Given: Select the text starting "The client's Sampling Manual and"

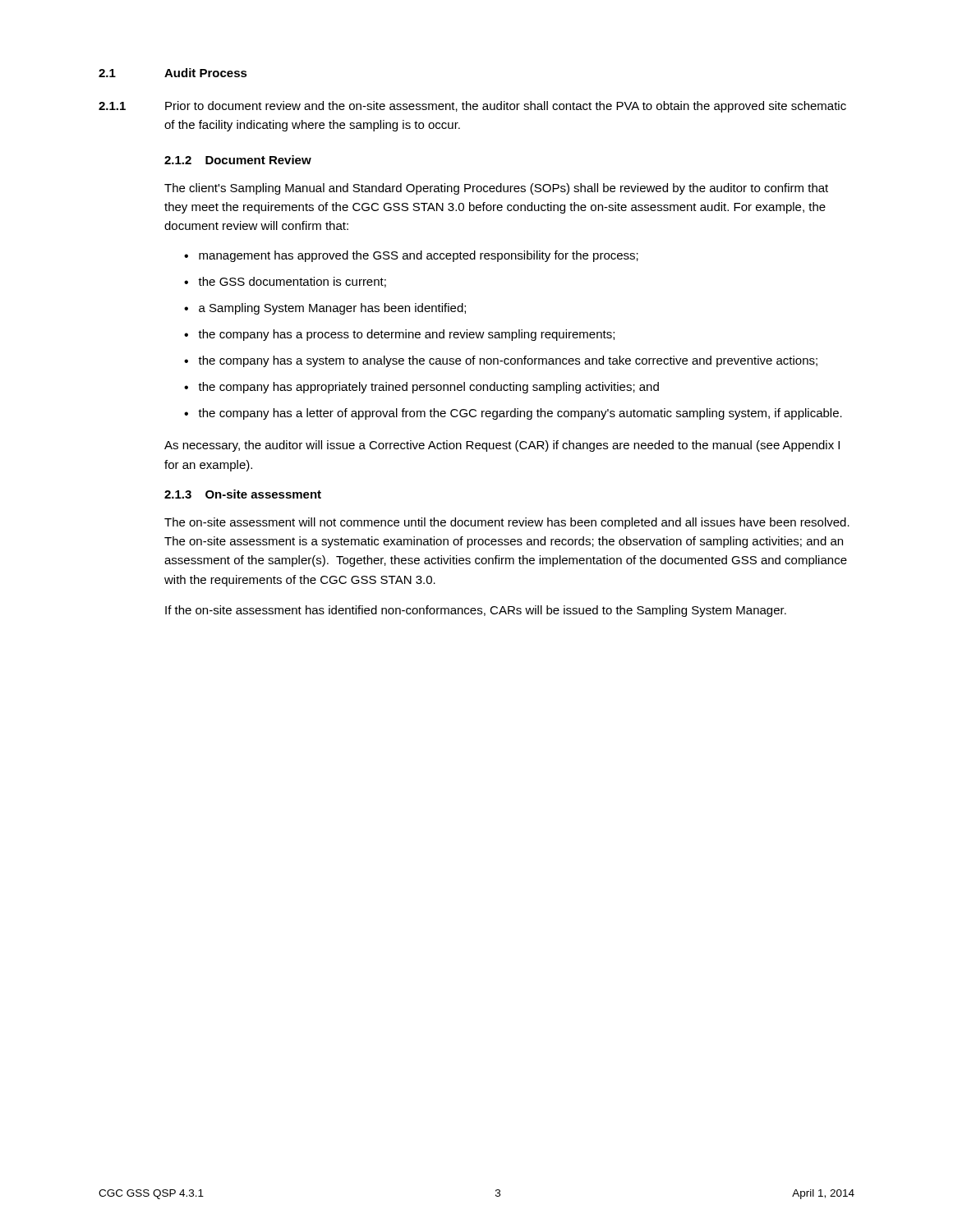Looking at the screenshot, I should tap(496, 206).
